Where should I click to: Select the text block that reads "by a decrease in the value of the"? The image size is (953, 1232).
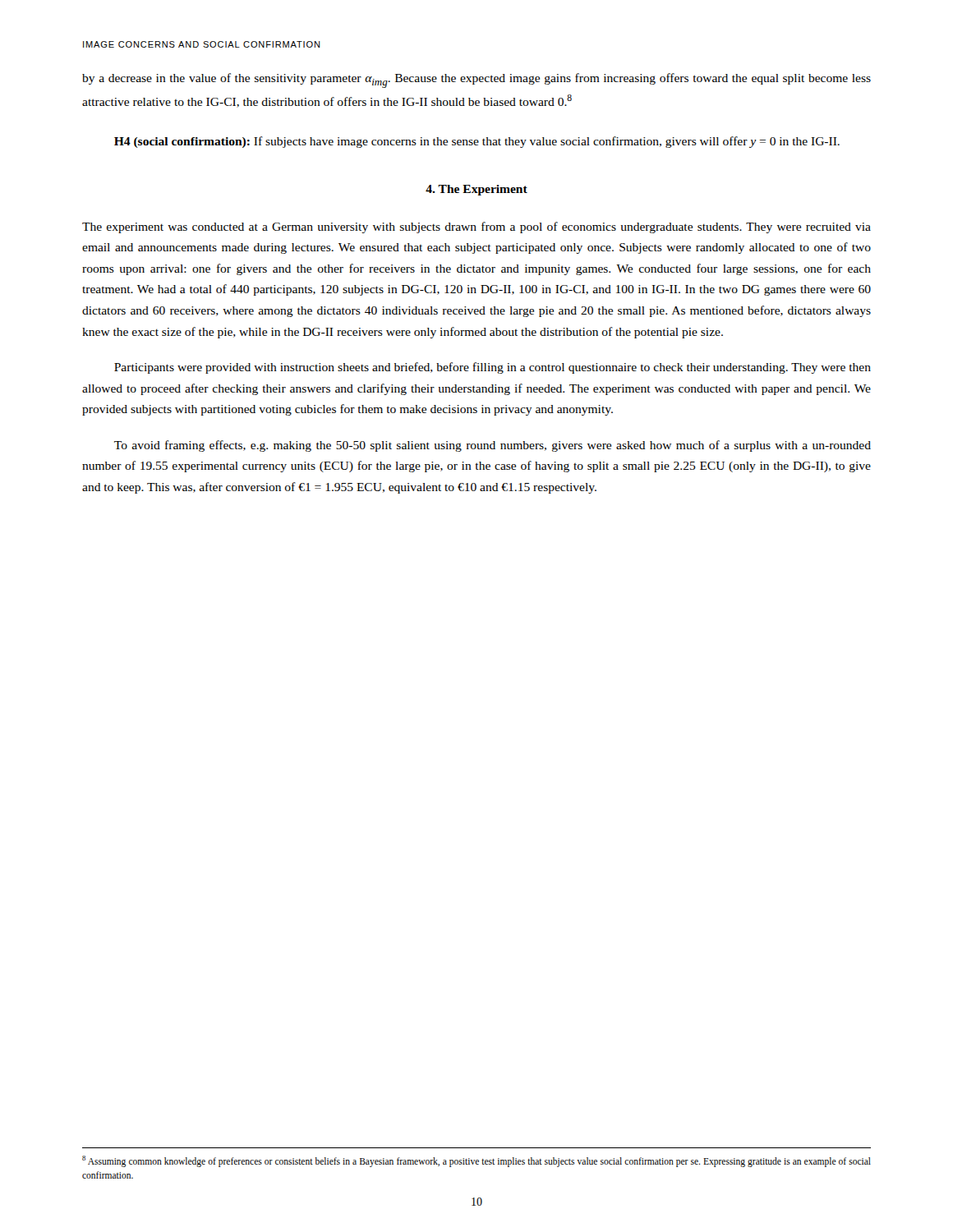click(476, 90)
